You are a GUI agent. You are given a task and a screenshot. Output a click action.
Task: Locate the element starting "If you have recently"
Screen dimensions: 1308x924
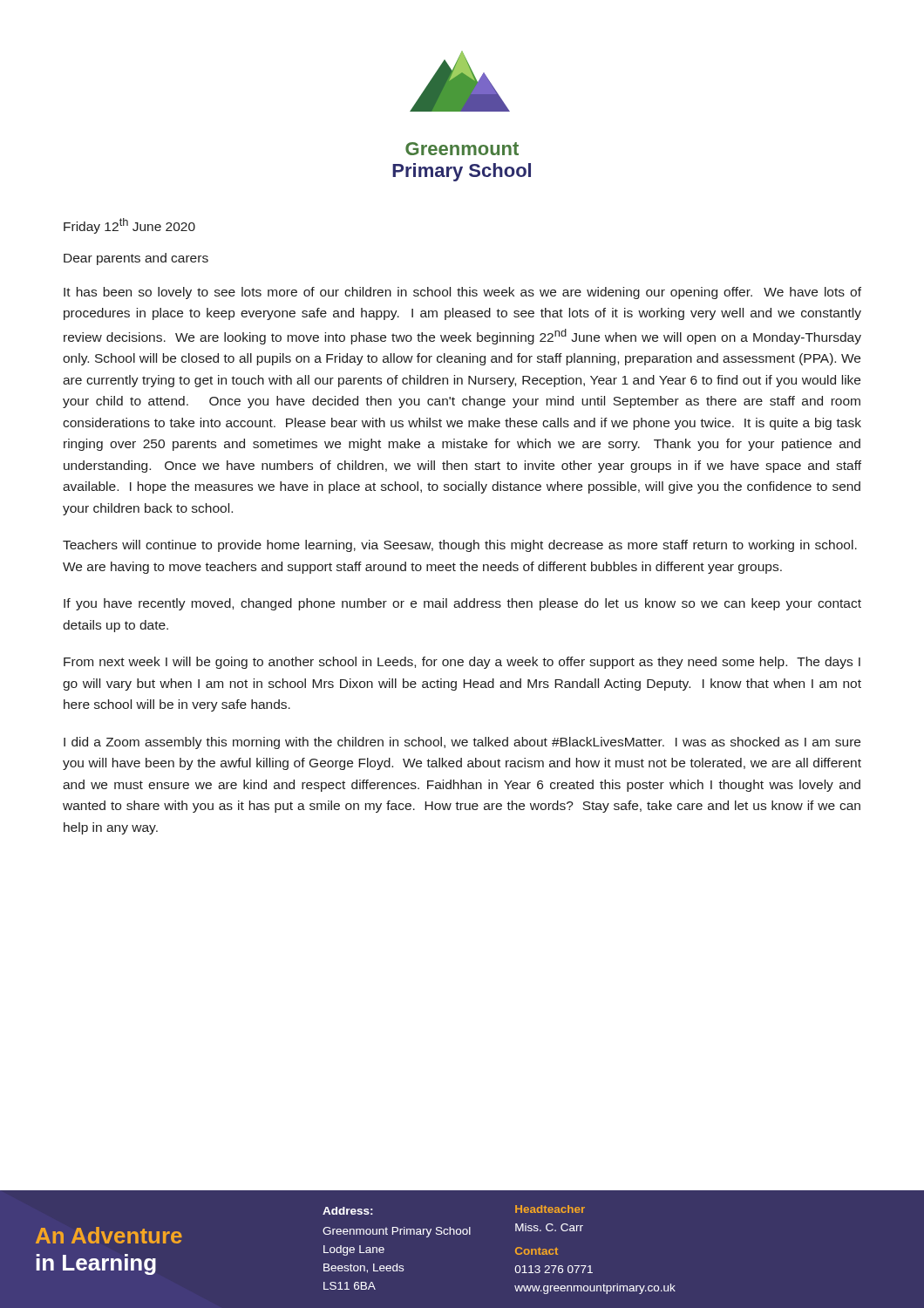pyautogui.click(x=462, y=614)
